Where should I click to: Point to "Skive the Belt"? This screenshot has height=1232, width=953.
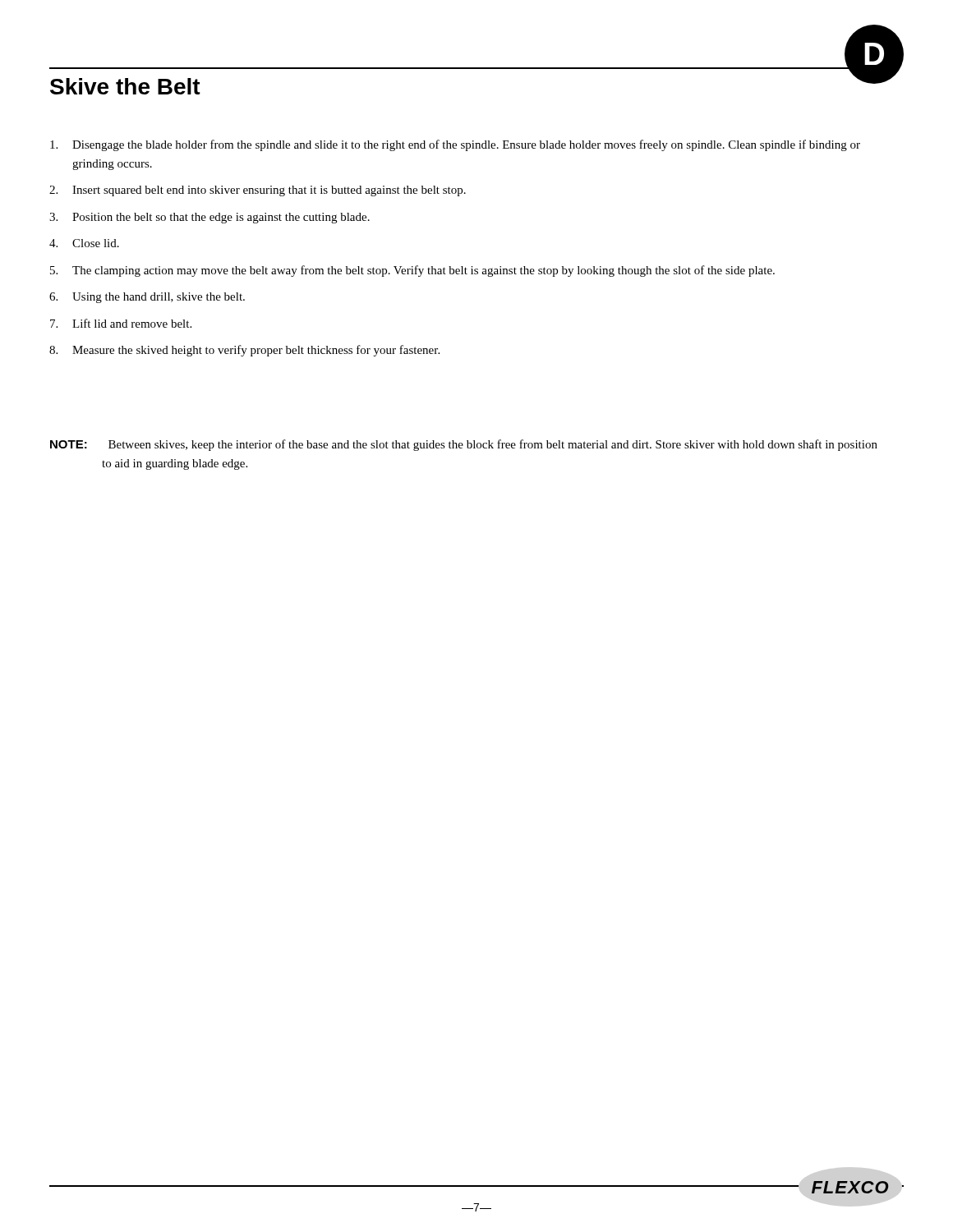point(125,87)
